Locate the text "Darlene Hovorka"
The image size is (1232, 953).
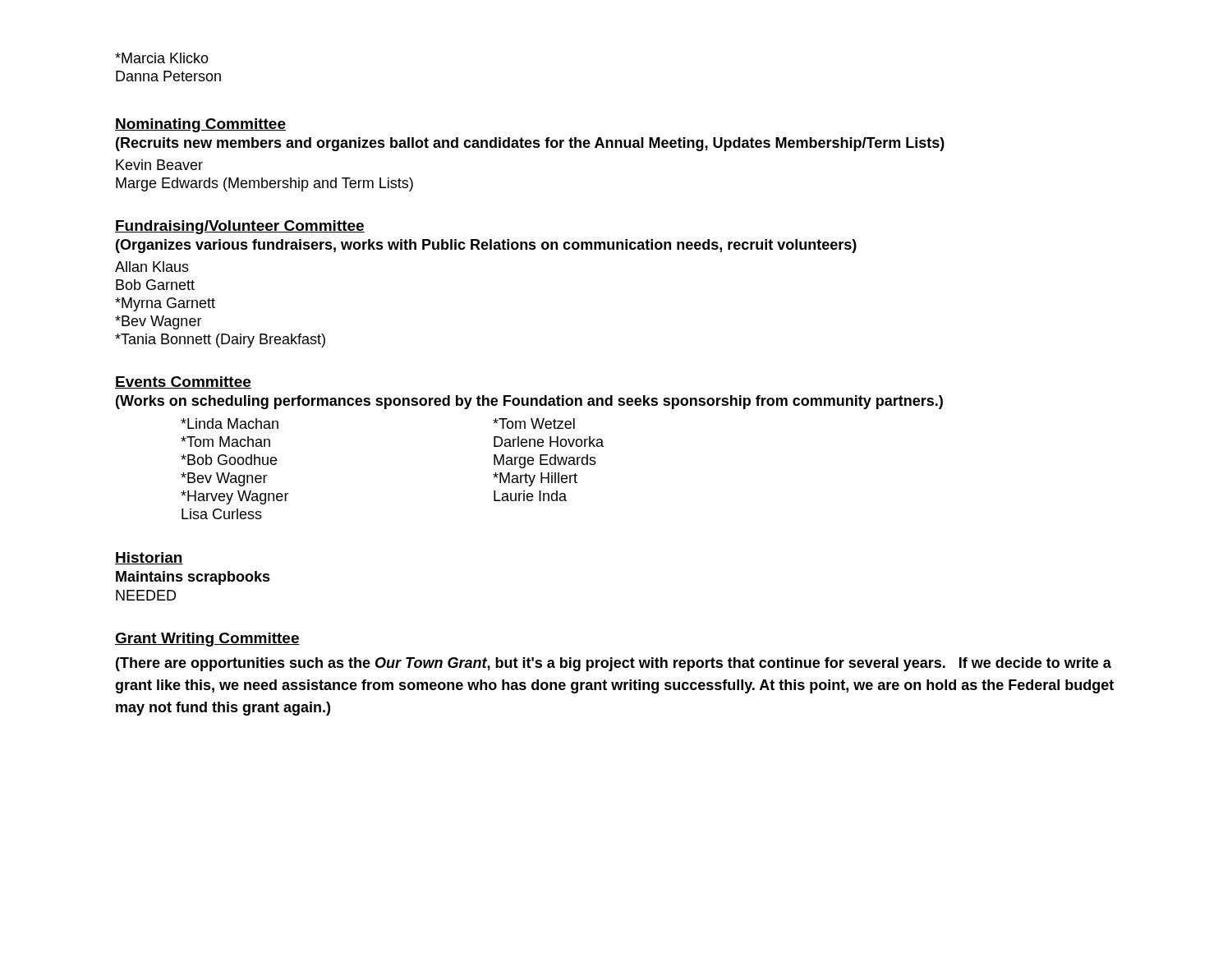548,442
